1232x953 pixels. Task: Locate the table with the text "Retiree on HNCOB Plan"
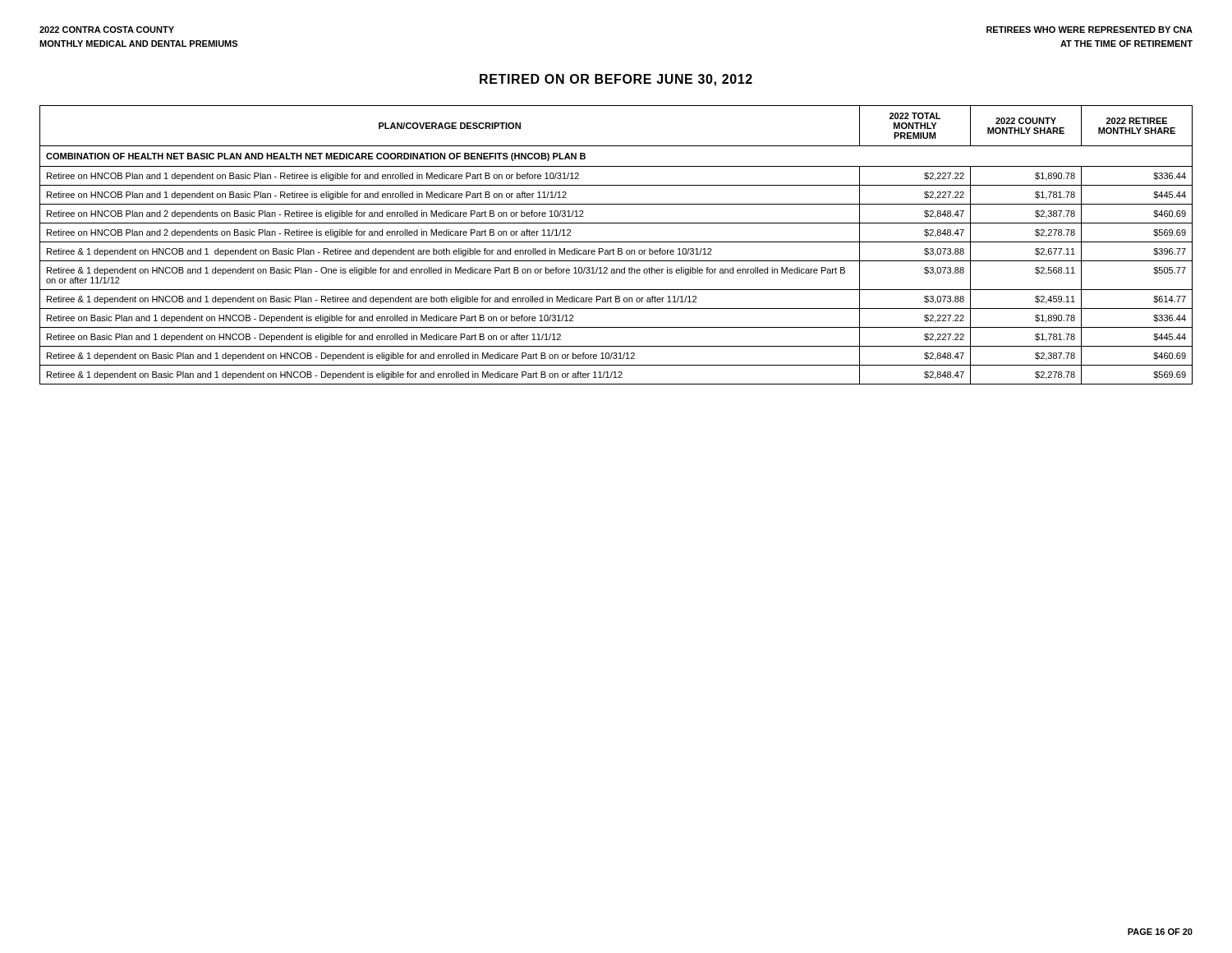pos(616,245)
